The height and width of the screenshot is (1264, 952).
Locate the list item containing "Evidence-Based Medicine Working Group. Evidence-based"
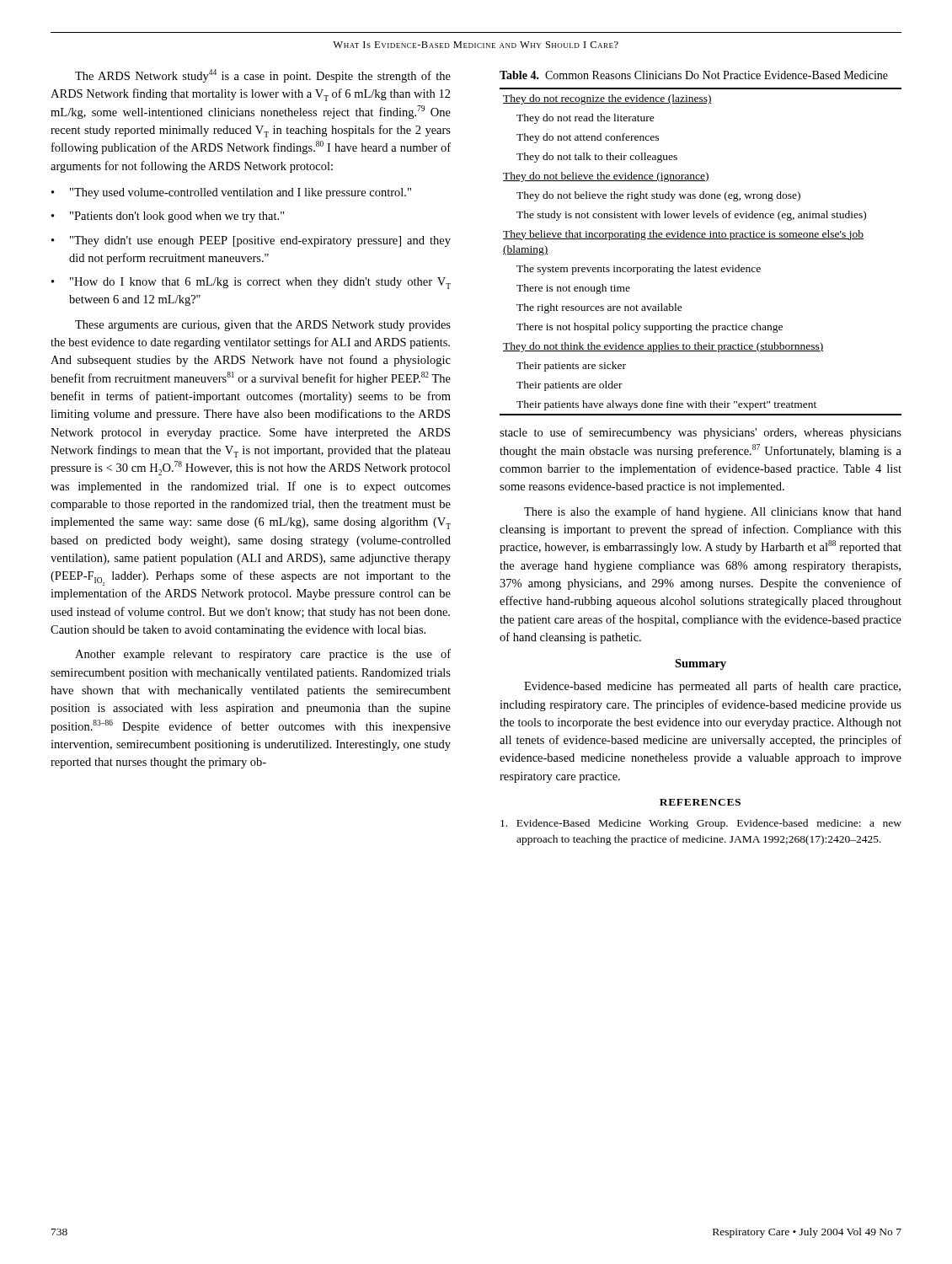701,831
